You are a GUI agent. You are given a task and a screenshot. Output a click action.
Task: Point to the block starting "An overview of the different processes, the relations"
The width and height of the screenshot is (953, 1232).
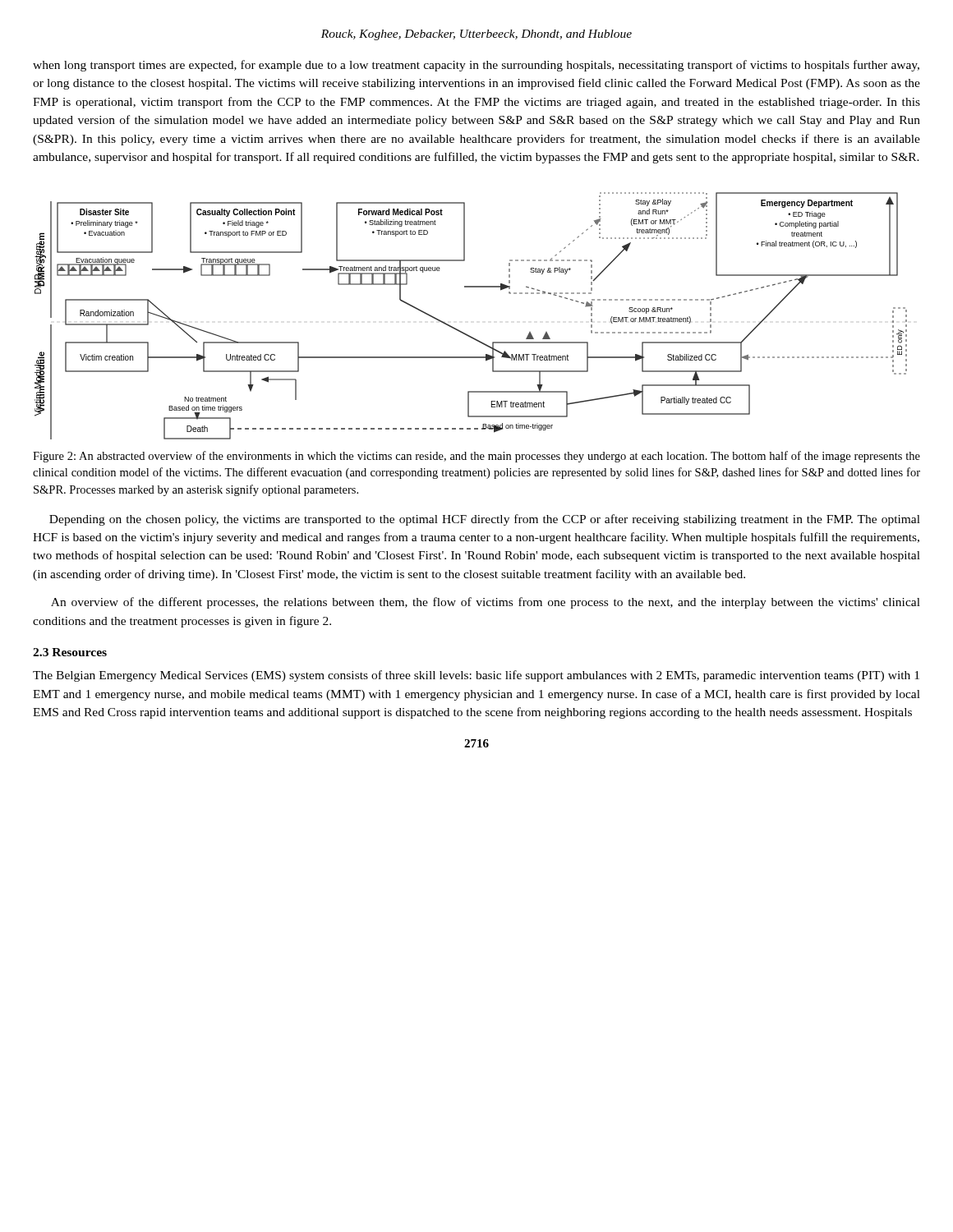tap(476, 611)
